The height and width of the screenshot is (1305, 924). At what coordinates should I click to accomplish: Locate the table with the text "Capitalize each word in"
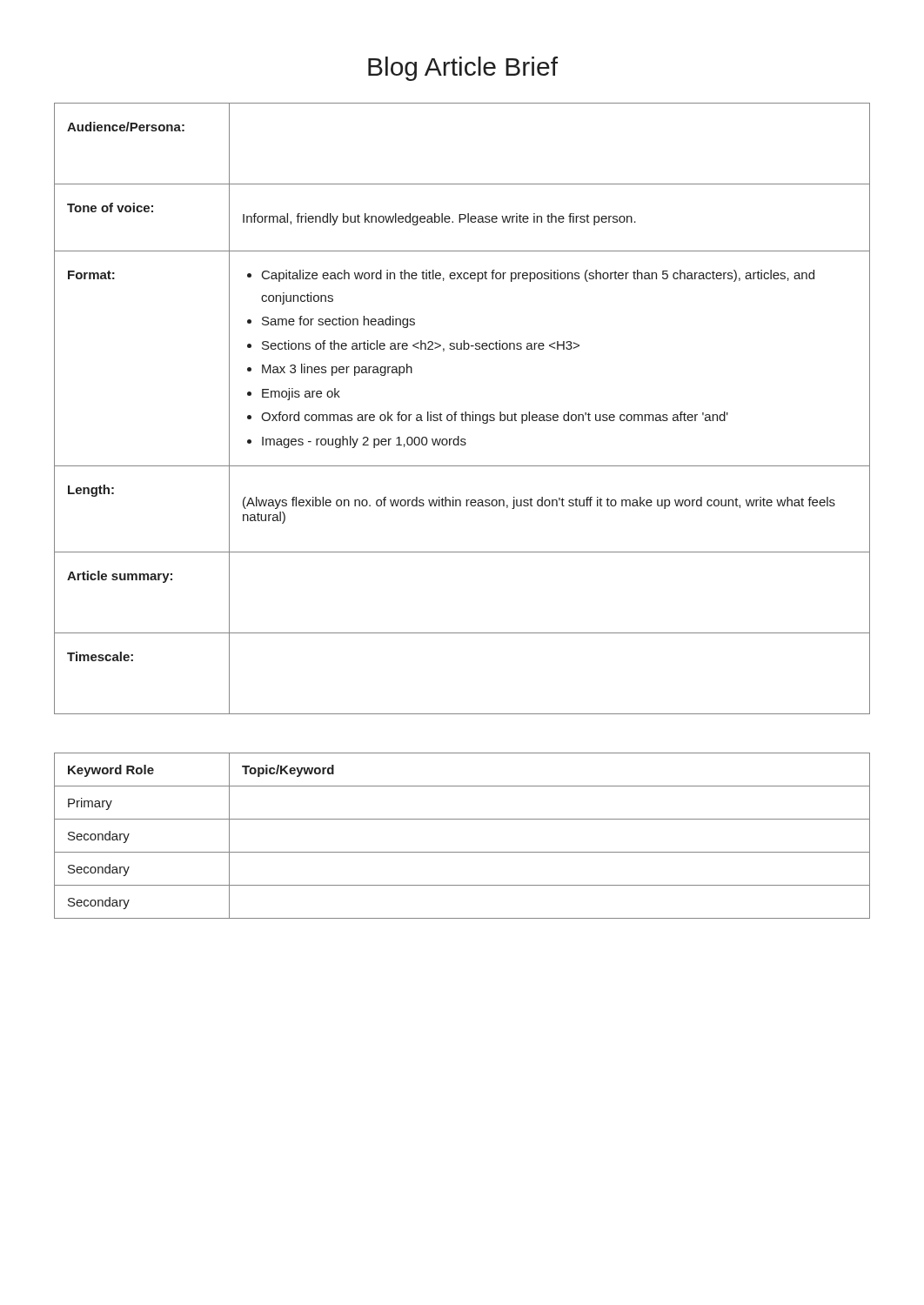[x=462, y=408]
